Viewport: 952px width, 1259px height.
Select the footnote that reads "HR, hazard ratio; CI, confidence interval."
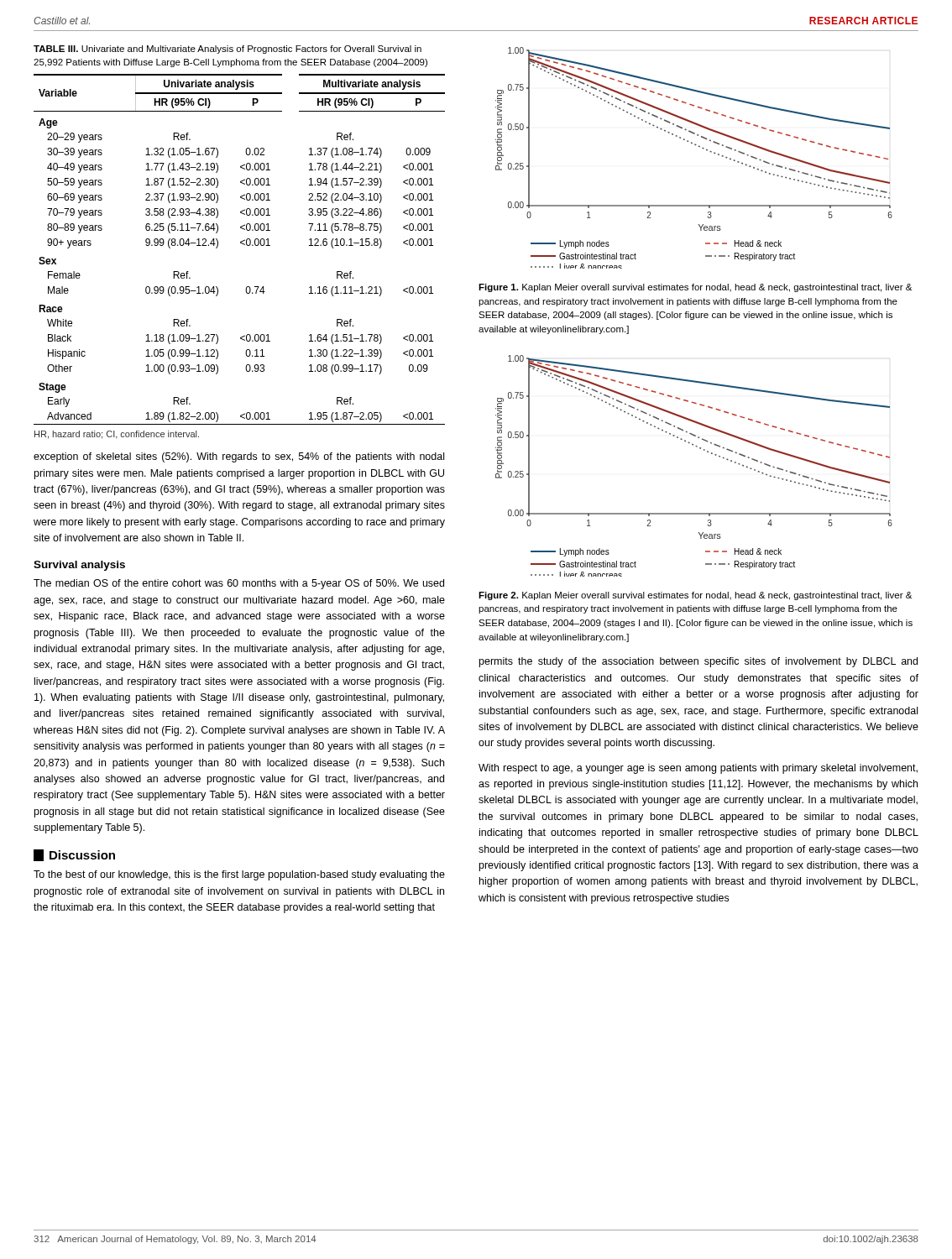pyautogui.click(x=117, y=434)
